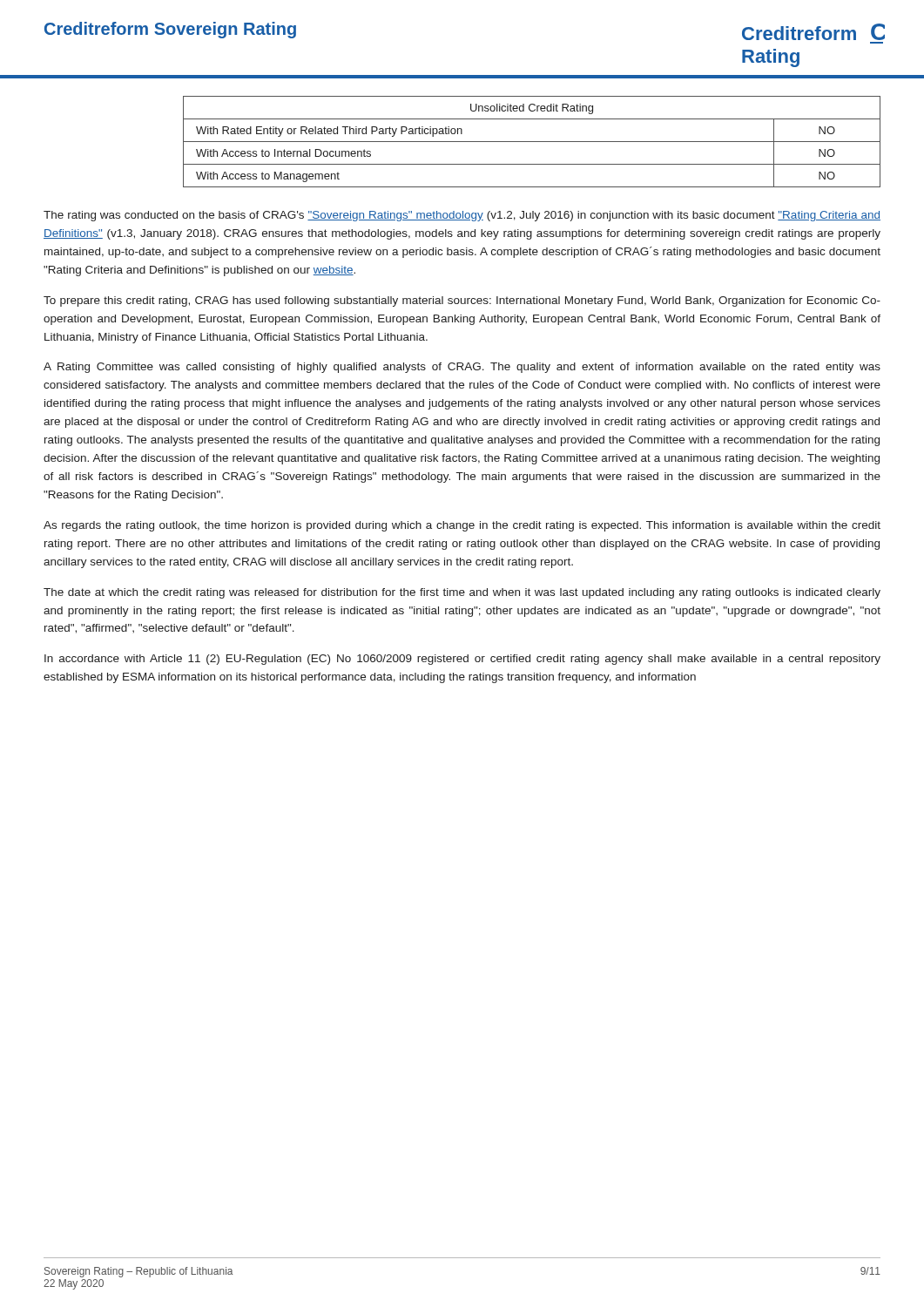Navigate to the passage starting "In accordance with Article 11 (2) EU-Regulation (EC)"

pos(462,668)
